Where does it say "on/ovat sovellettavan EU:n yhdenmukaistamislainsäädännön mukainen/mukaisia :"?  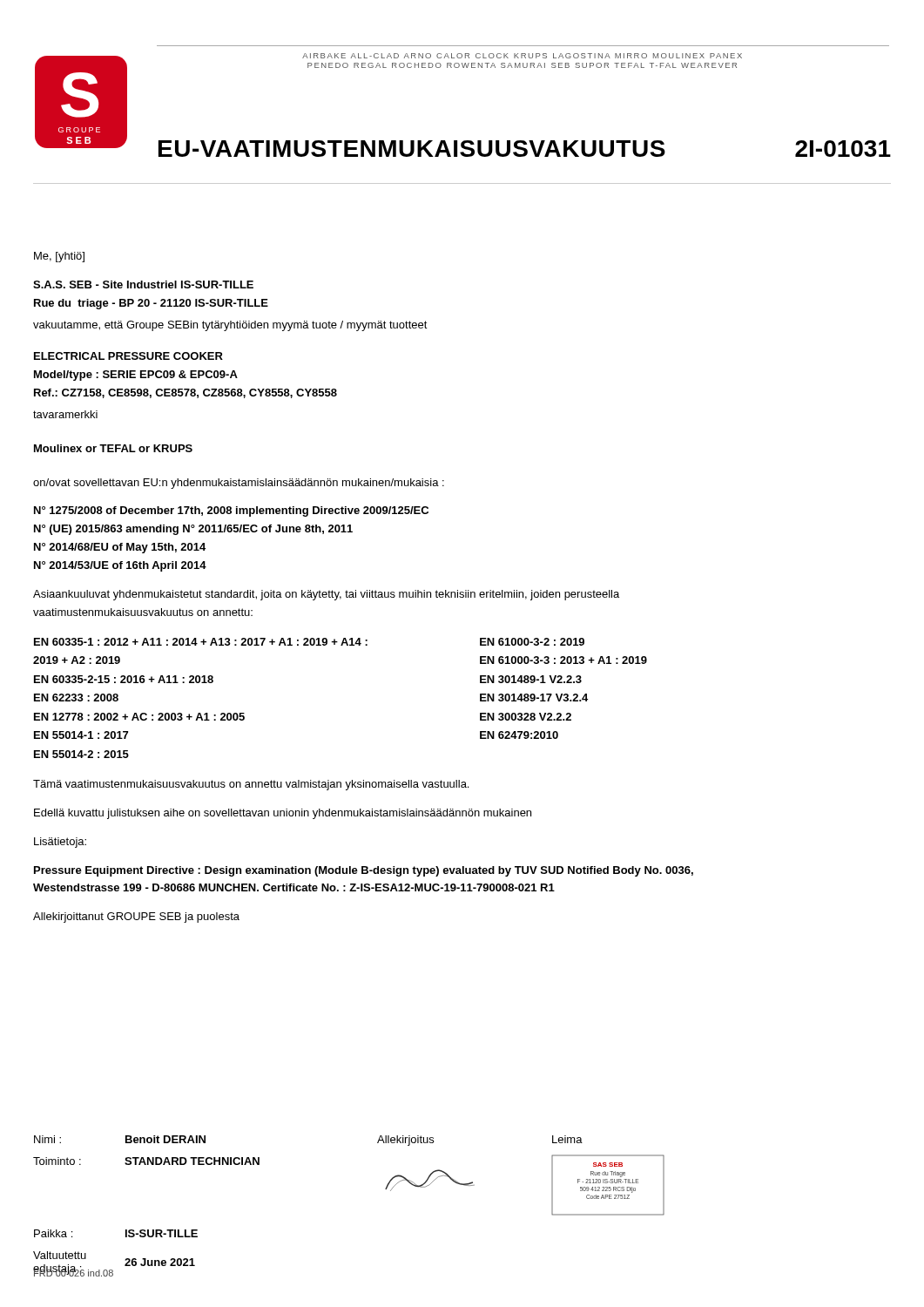[x=239, y=484]
